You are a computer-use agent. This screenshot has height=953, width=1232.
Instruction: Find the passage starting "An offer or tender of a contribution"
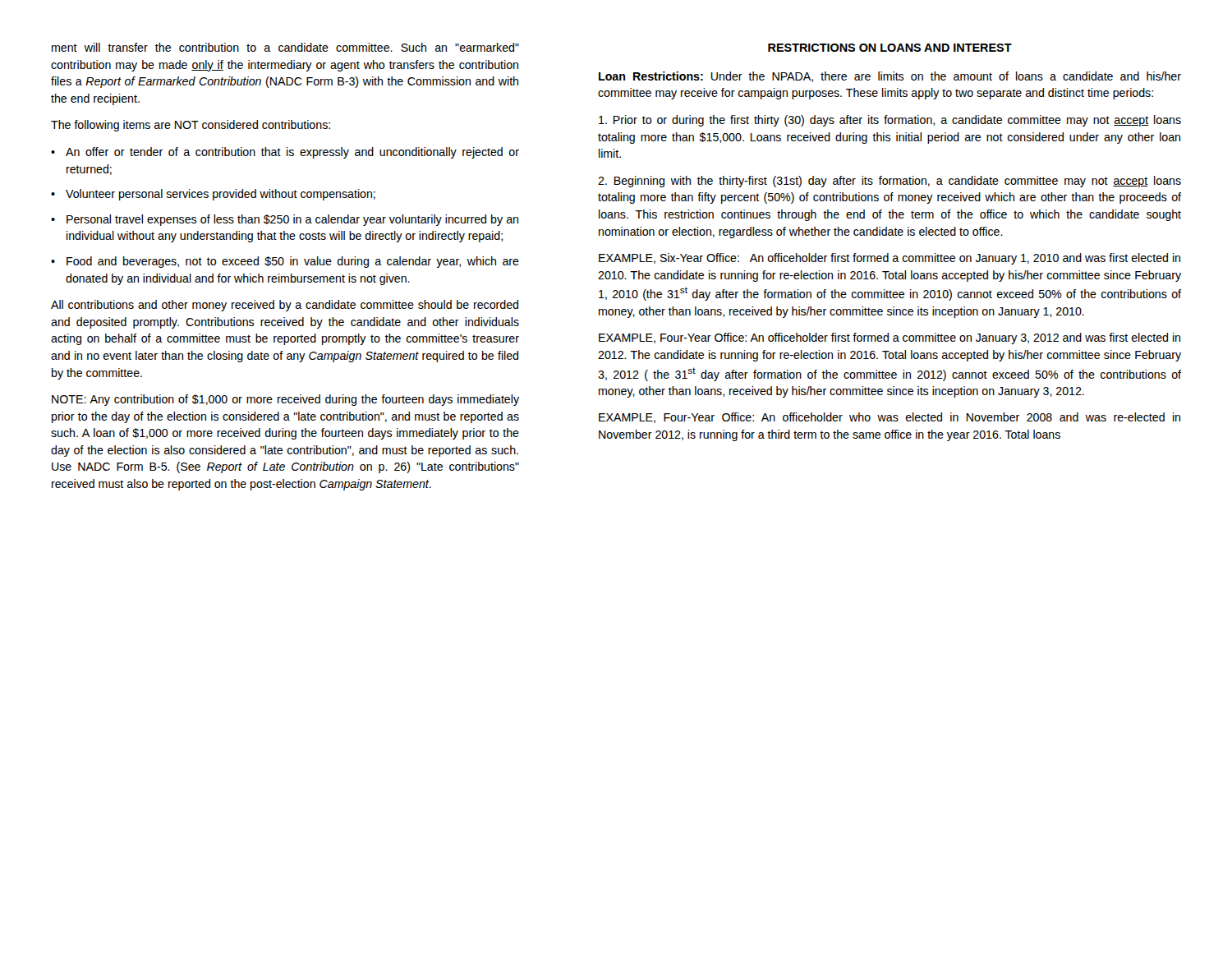coord(292,160)
